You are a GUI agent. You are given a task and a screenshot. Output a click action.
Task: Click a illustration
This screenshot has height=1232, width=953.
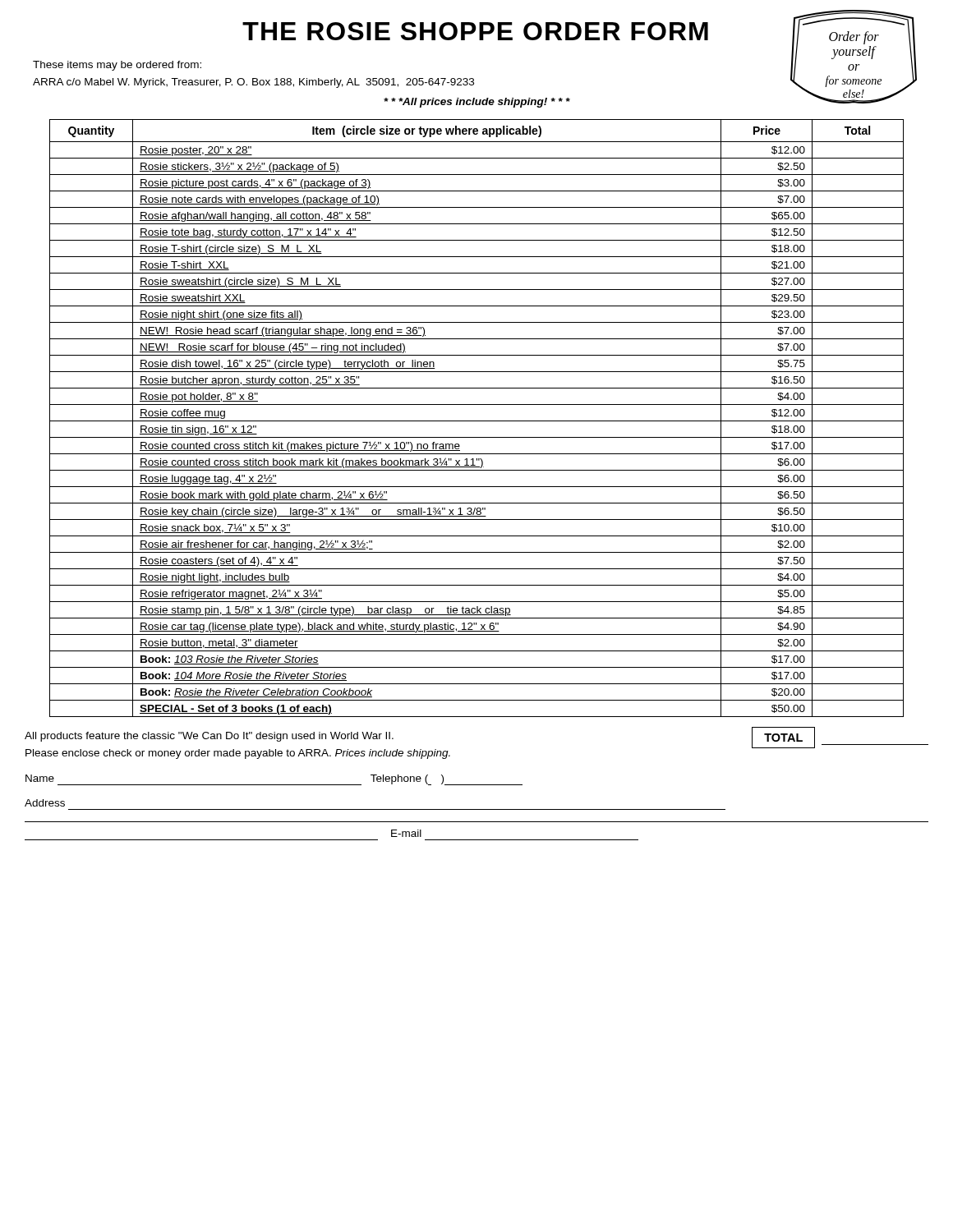pos(854,57)
